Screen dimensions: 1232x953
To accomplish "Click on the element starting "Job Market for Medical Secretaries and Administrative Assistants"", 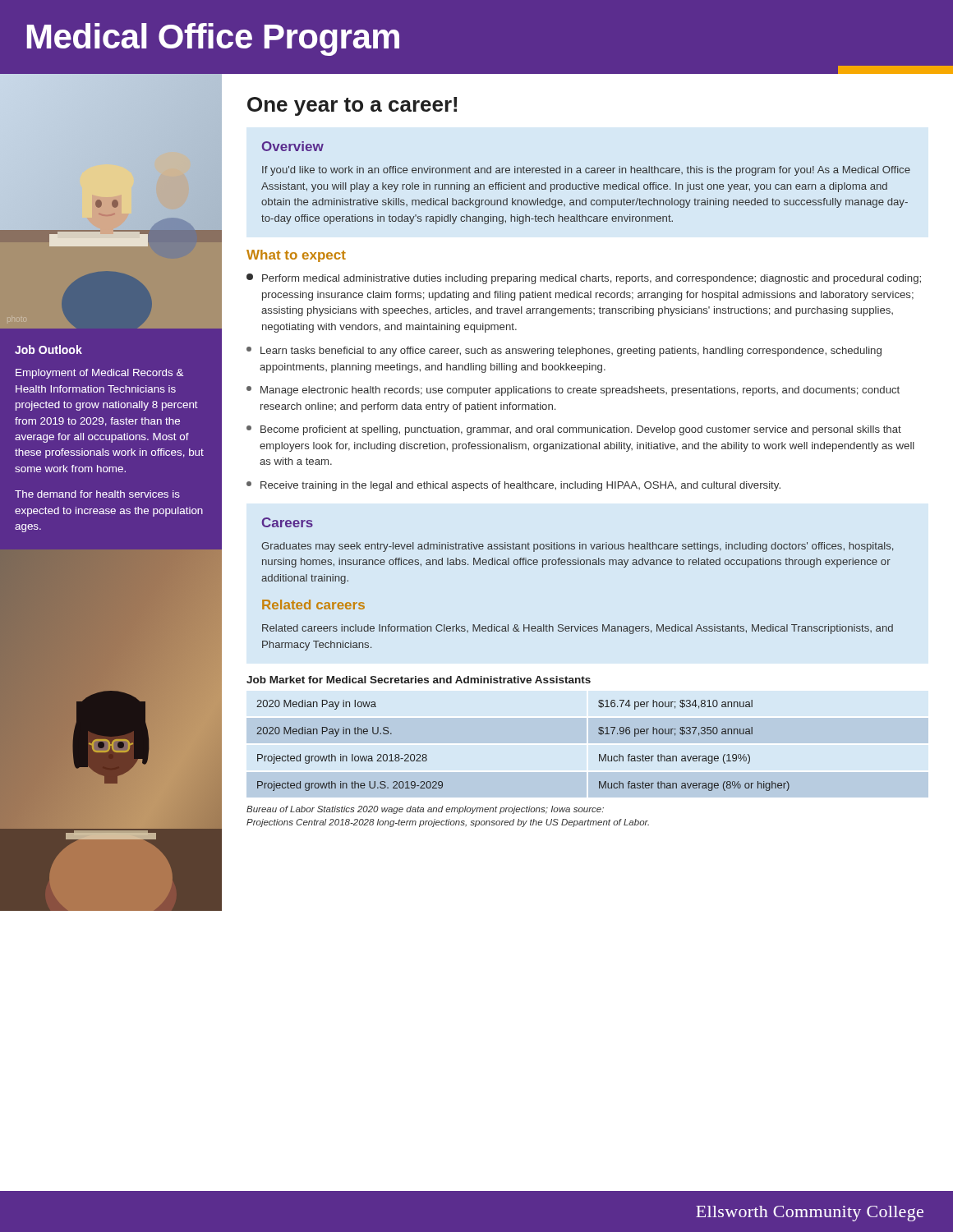I will 419,680.
